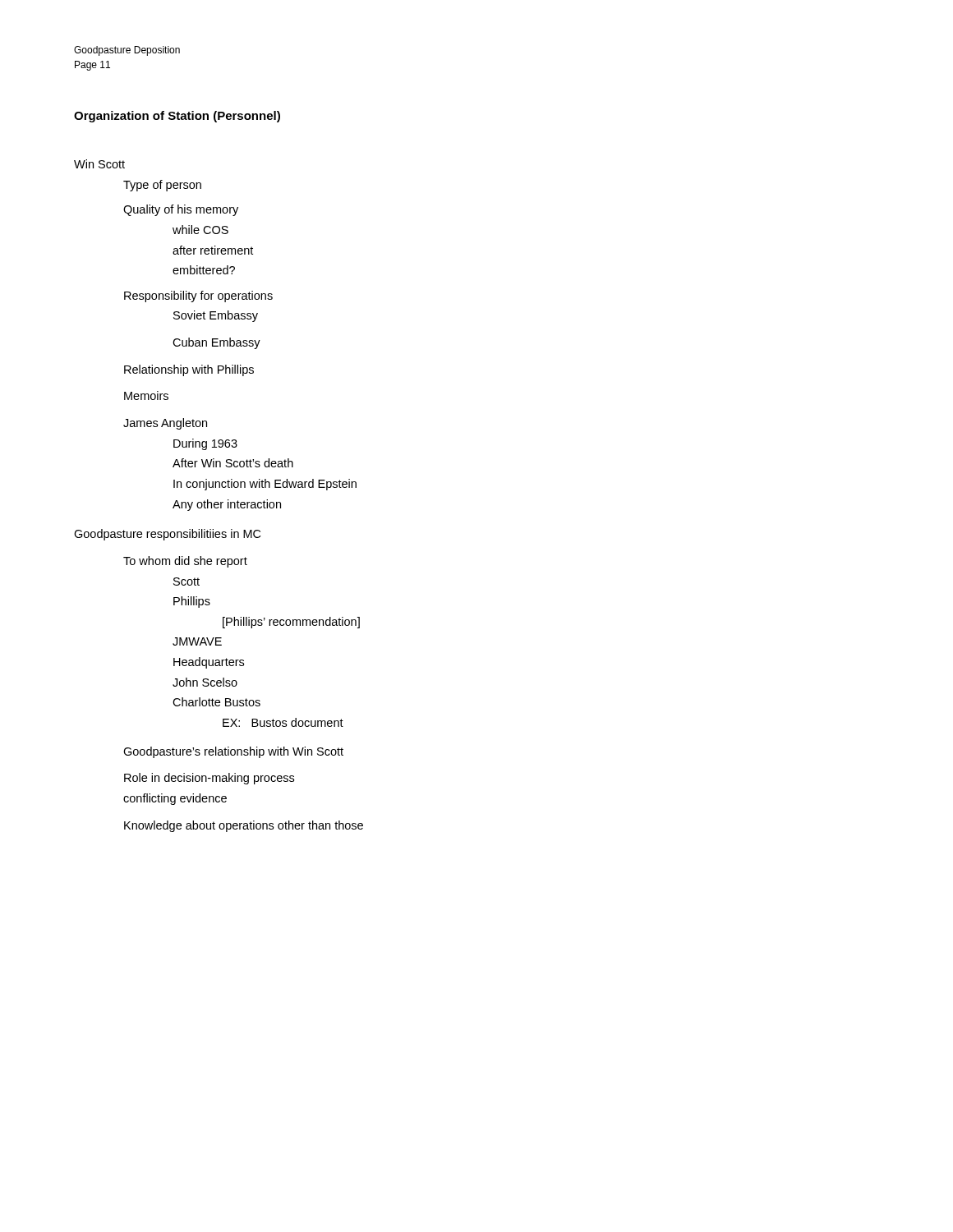Find the block starting "James Angleton"

(166, 423)
